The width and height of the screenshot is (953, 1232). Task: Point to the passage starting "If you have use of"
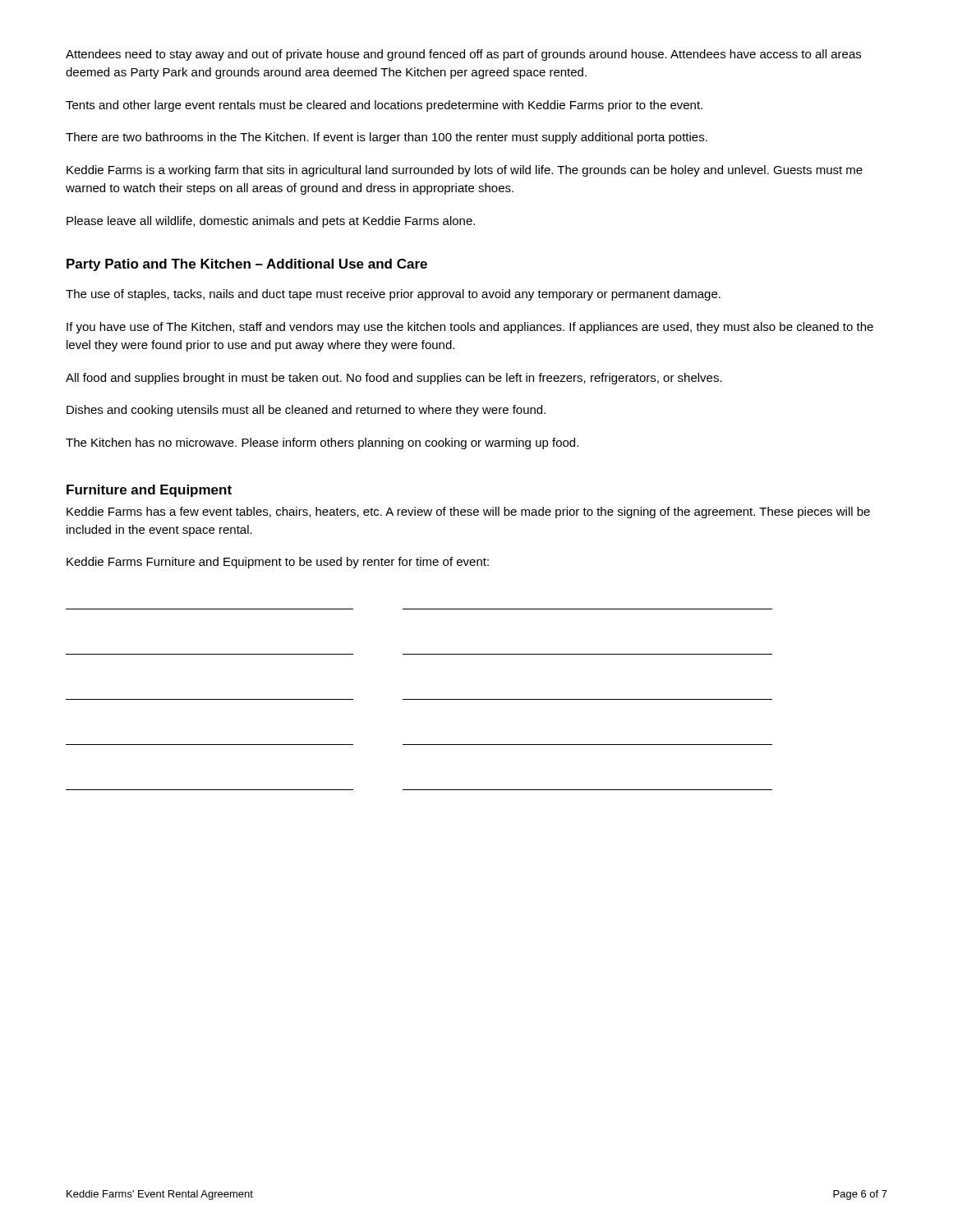pyautogui.click(x=470, y=335)
